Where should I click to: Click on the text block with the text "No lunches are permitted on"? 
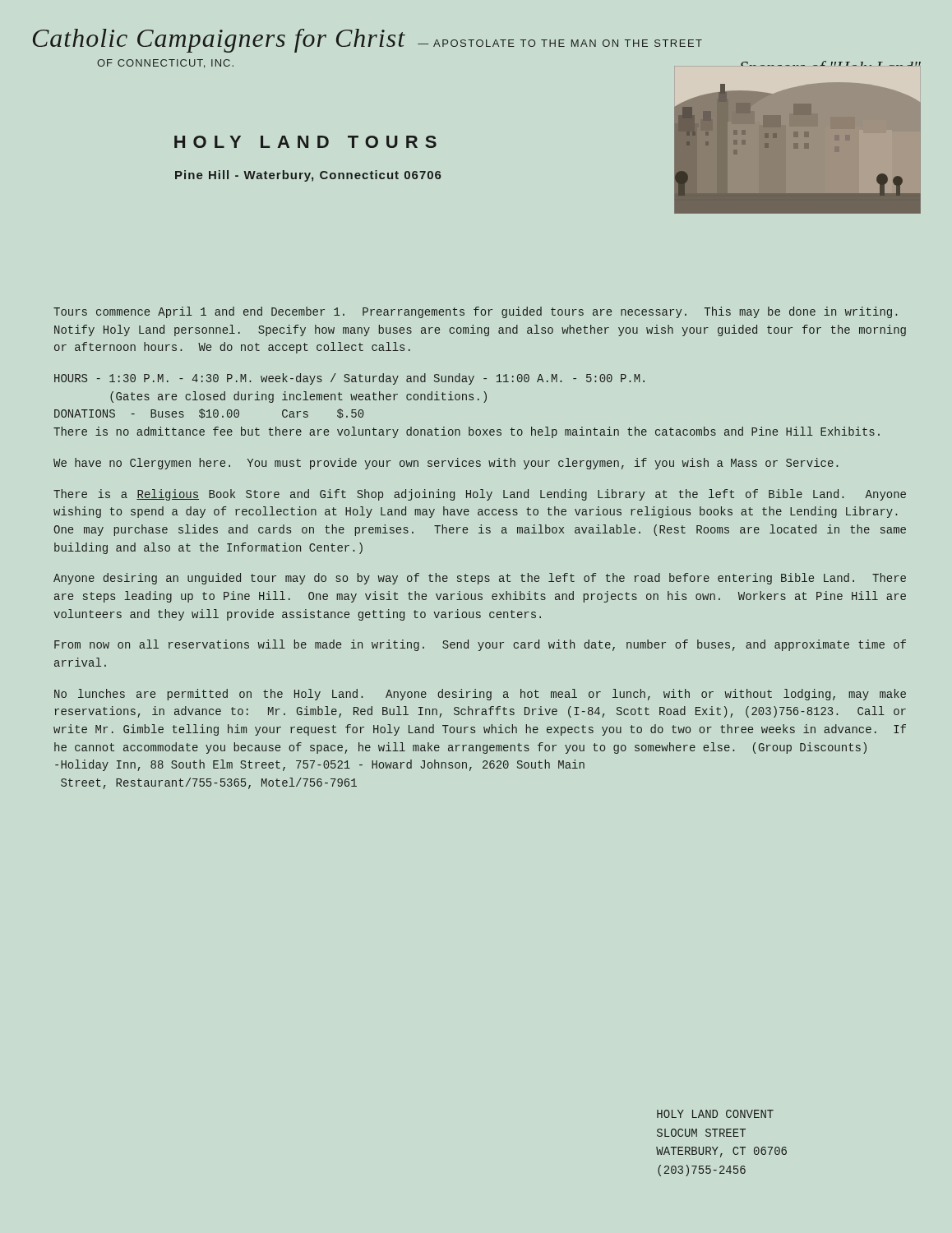click(480, 739)
